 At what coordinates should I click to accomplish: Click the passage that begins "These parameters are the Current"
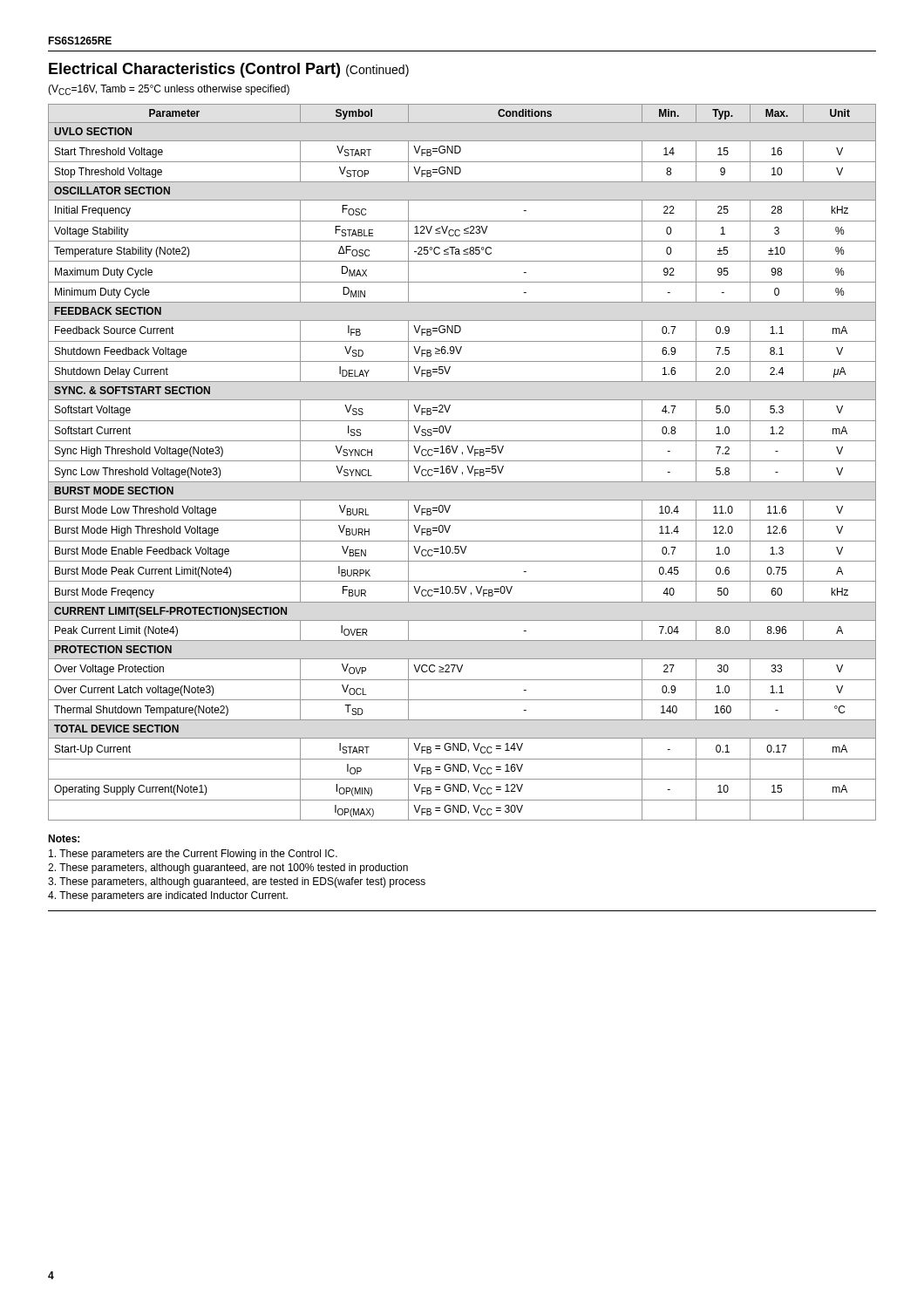click(193, 854)
